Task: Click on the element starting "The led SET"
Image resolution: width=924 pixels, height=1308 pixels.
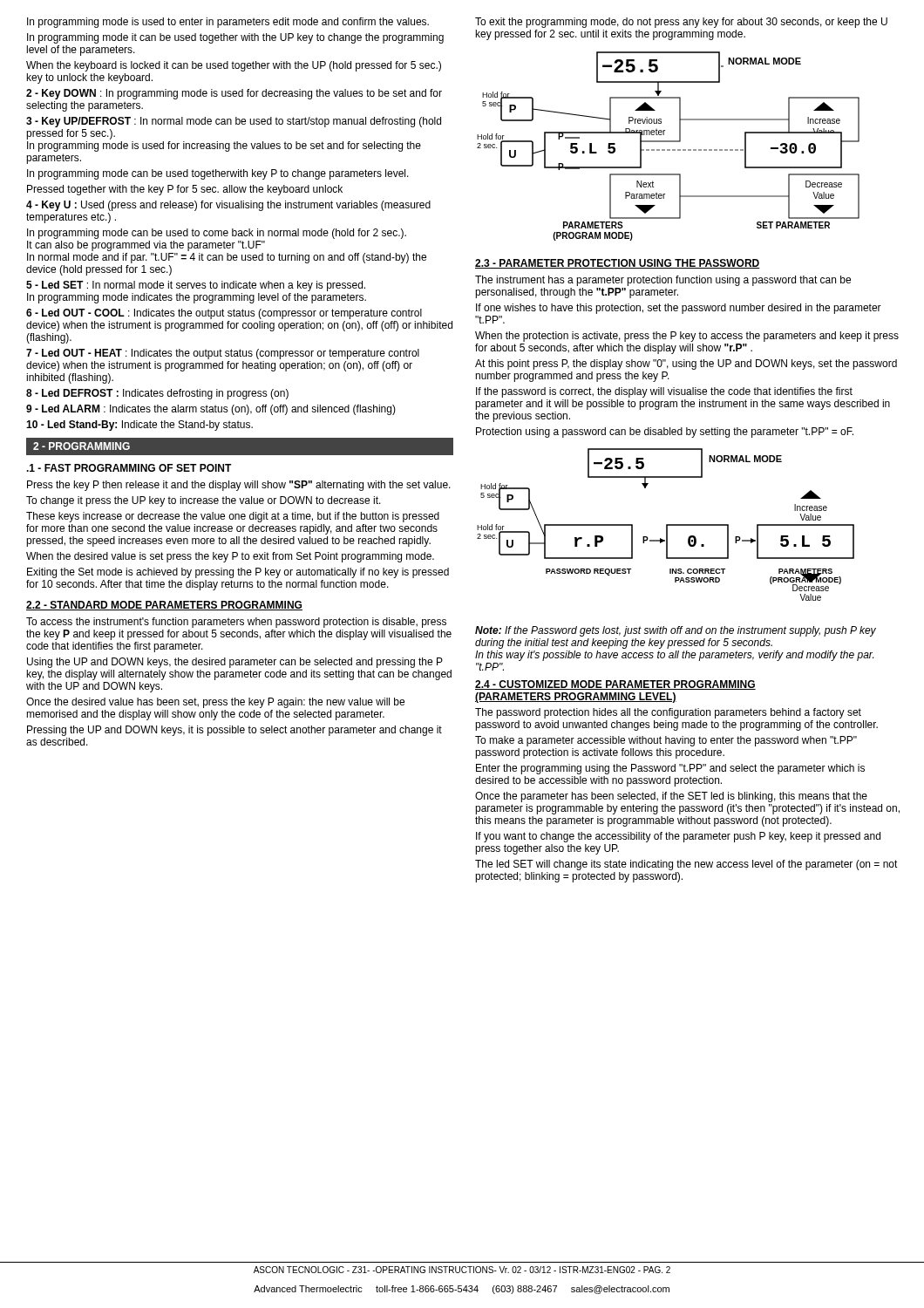Action: pos(686,870)
